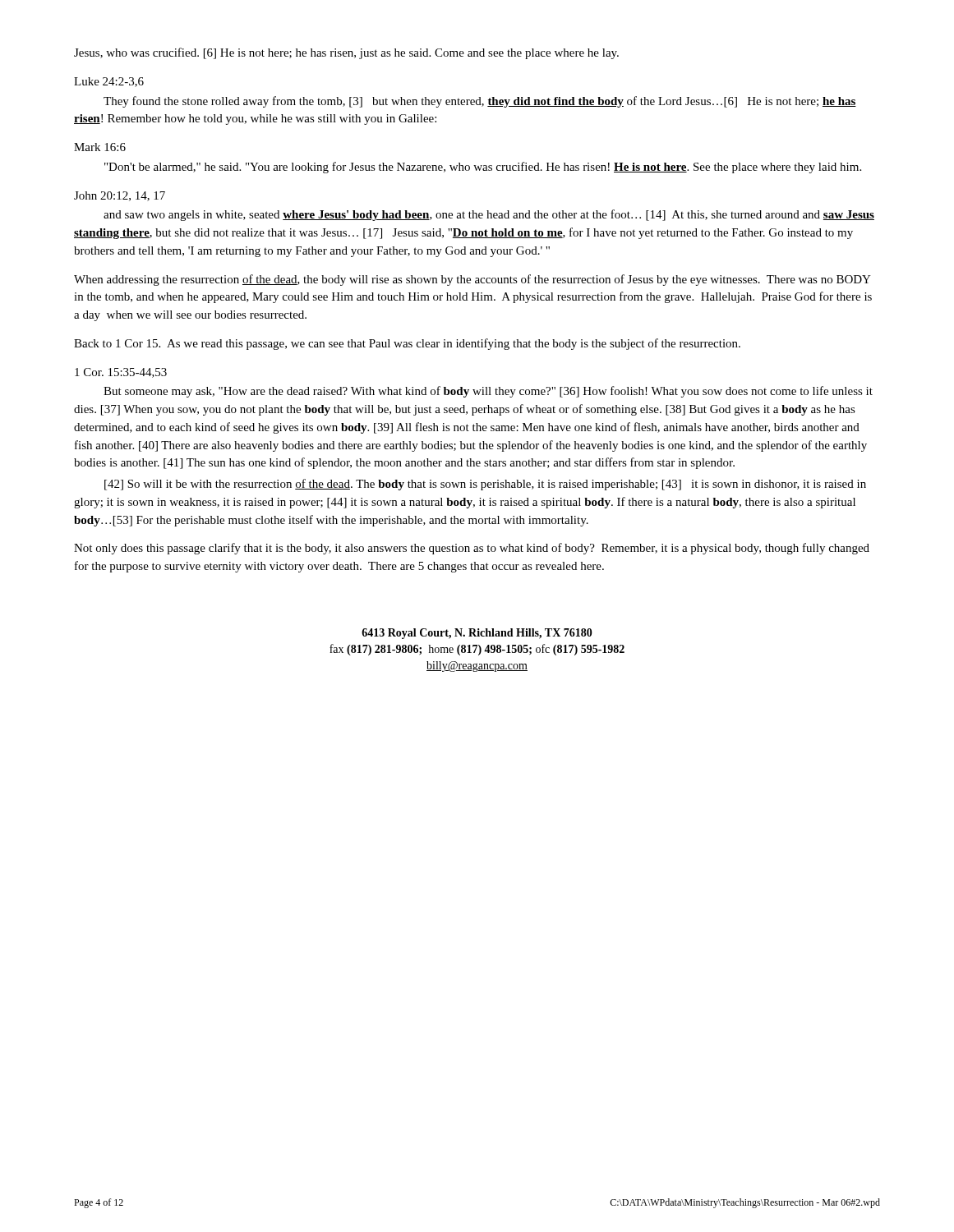Select the element starting "They found the stone rolled away"

[x=477, y=110]
